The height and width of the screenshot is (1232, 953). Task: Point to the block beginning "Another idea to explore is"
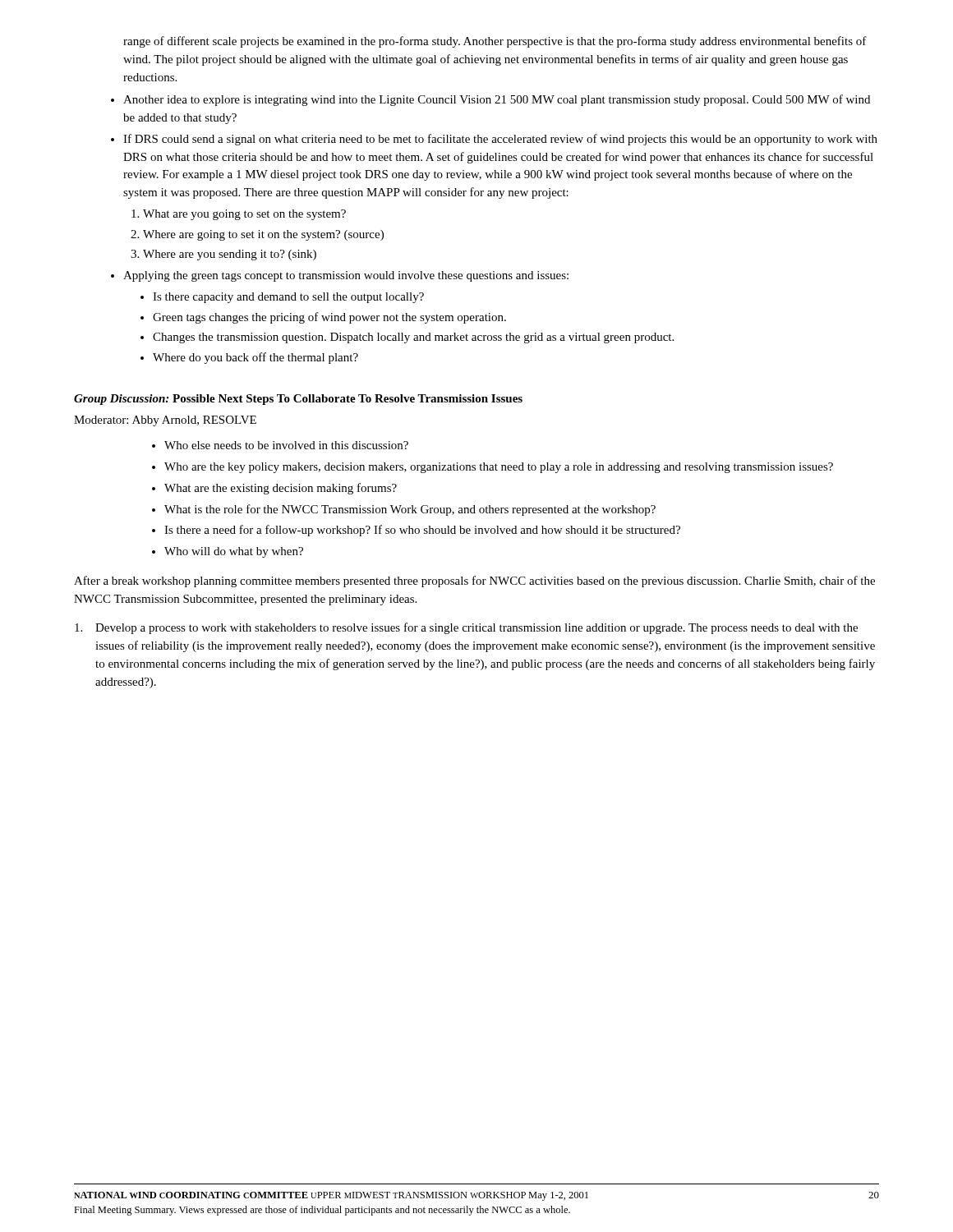click(497, 109)
